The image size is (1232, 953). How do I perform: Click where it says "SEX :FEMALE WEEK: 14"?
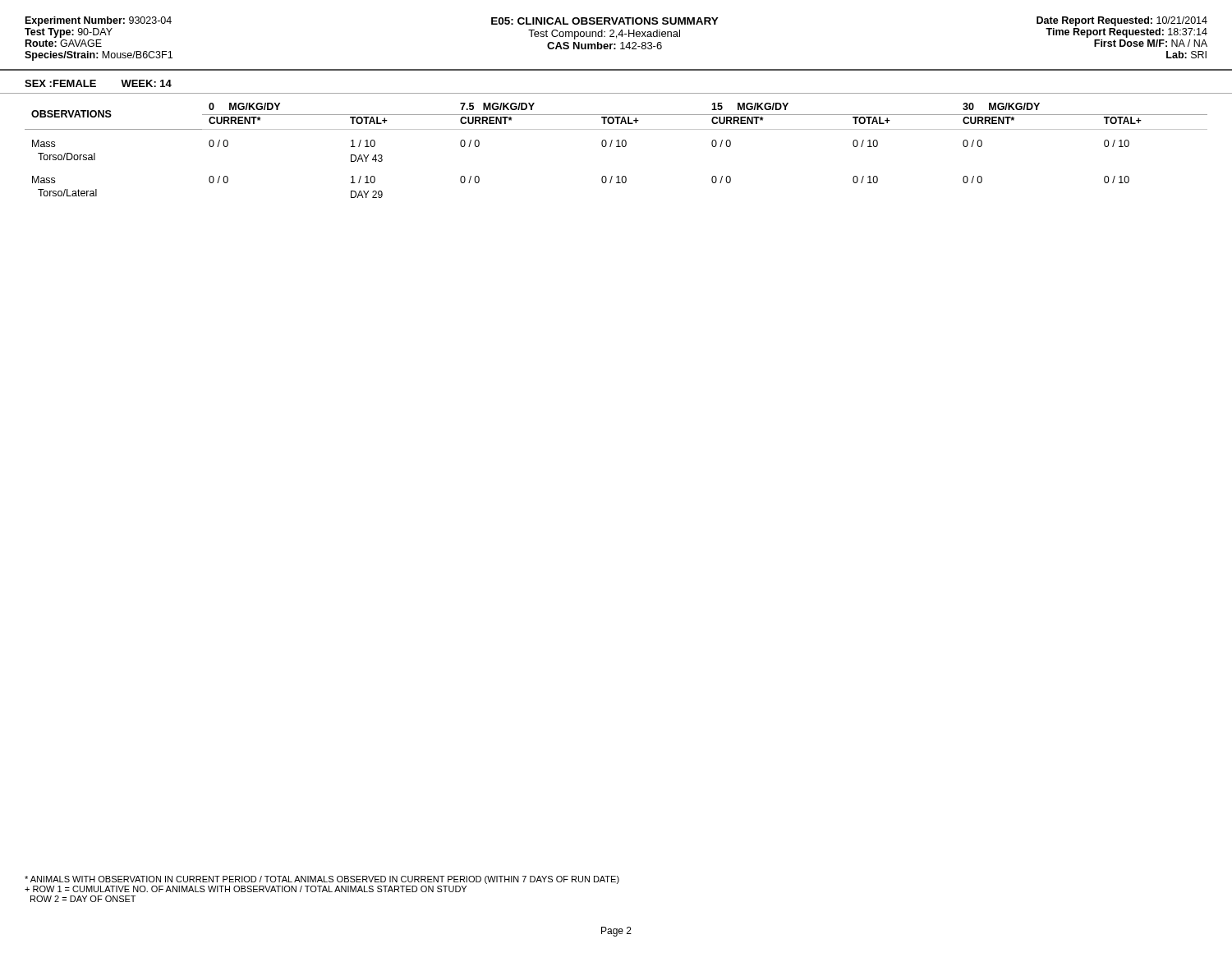click(x=98, y=83)
